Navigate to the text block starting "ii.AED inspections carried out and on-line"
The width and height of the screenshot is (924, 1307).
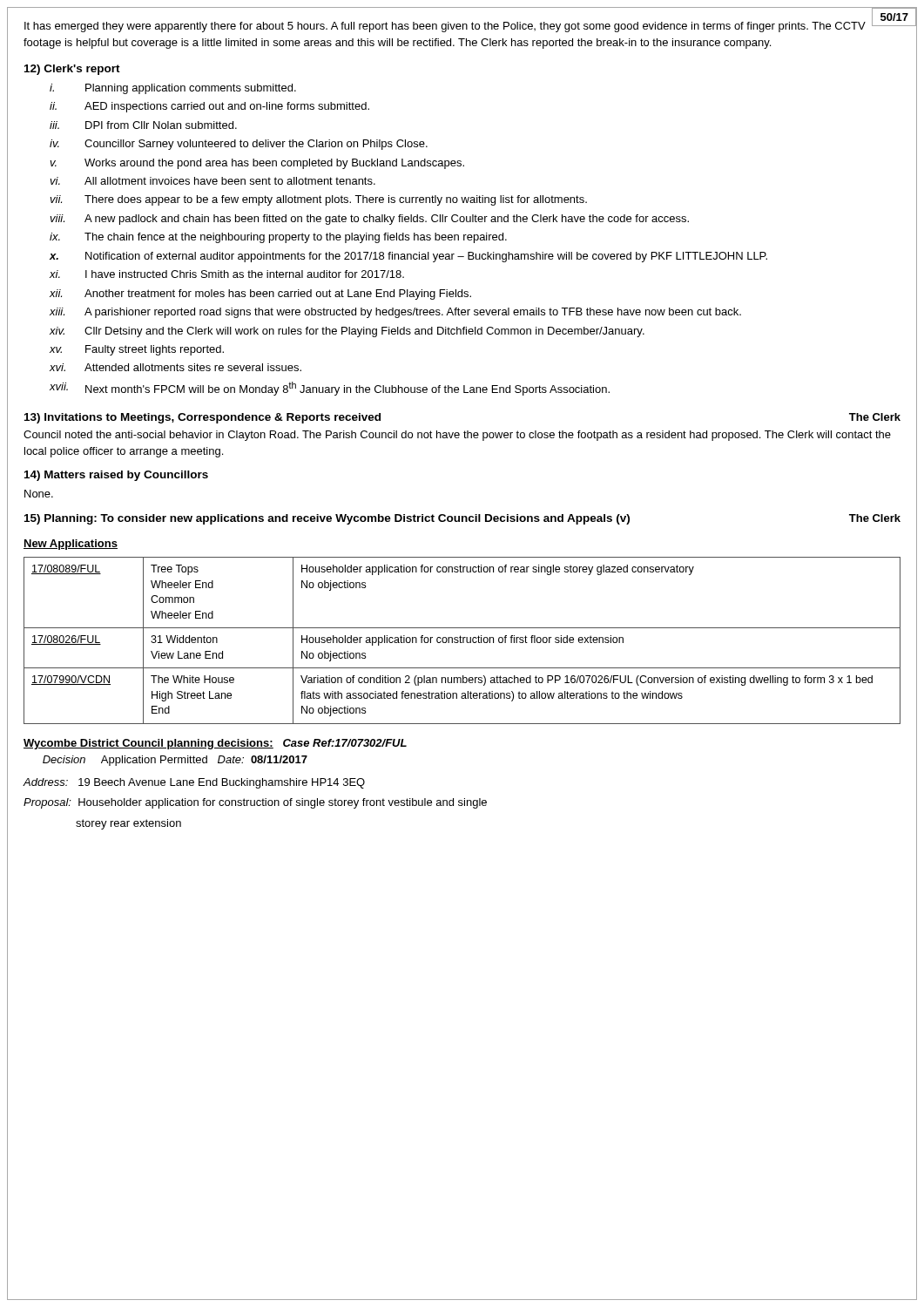point(209,107)
